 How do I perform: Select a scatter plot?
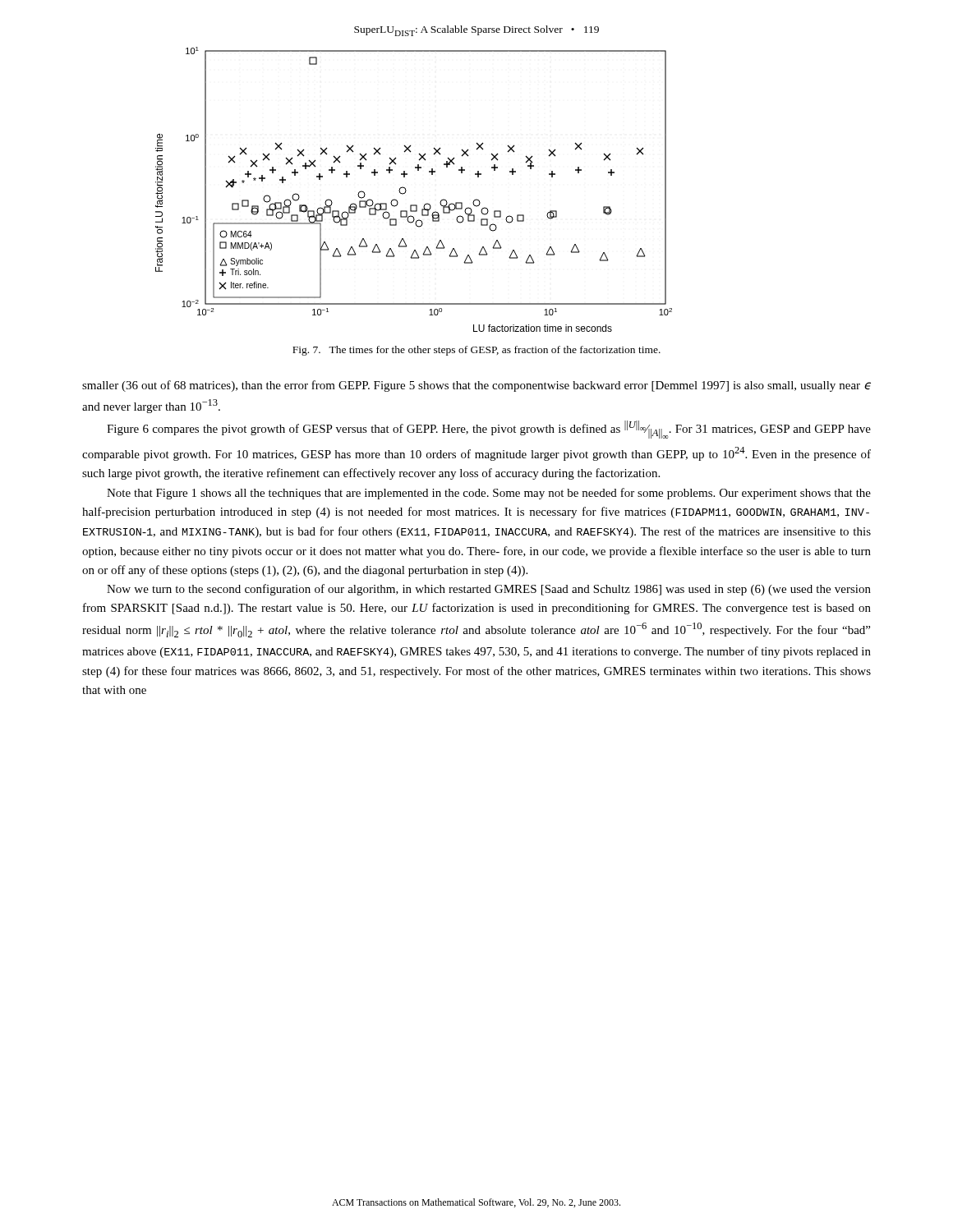click(x=476, y=191)
